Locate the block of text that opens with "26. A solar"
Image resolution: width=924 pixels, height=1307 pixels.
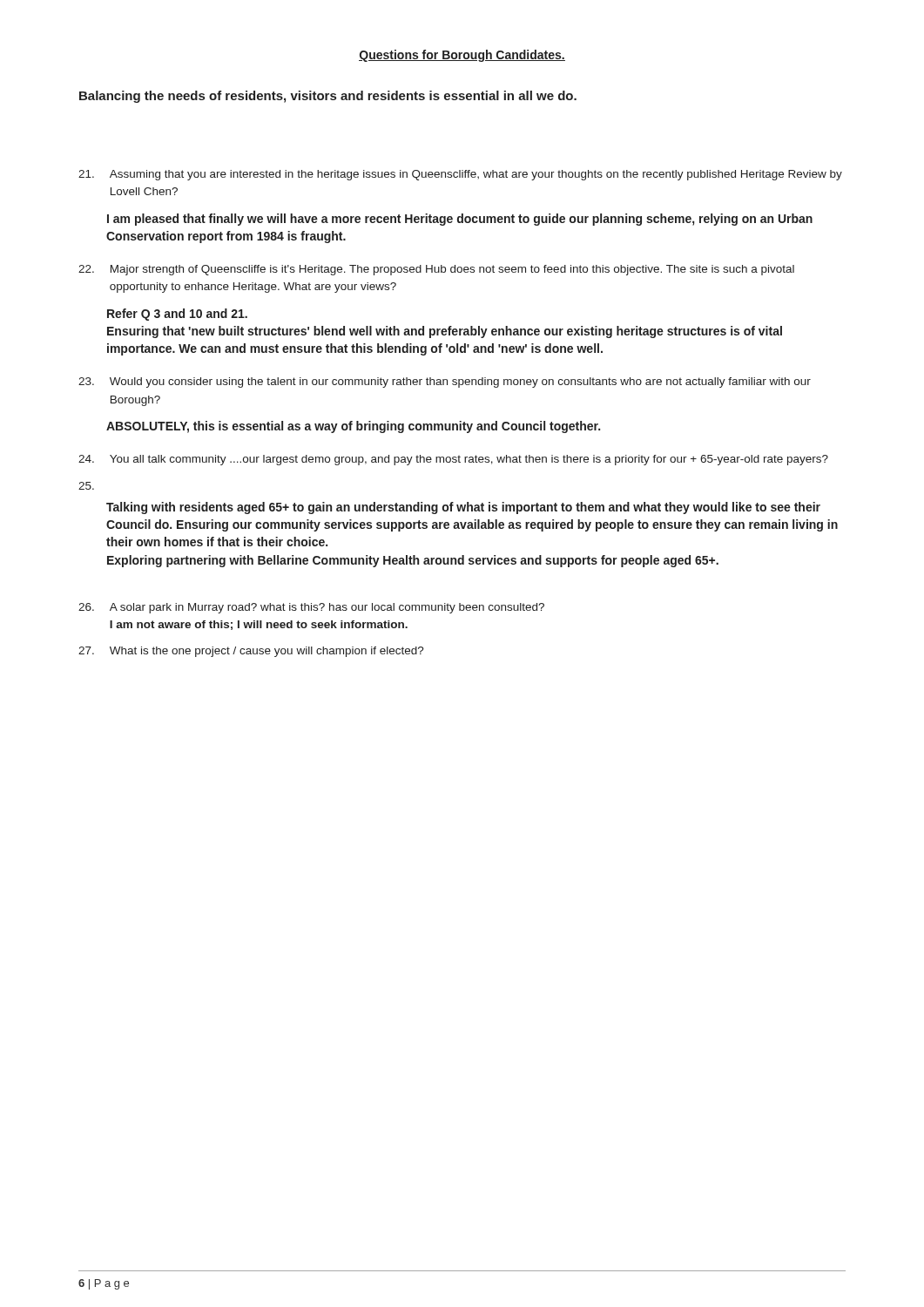point(462,616)
